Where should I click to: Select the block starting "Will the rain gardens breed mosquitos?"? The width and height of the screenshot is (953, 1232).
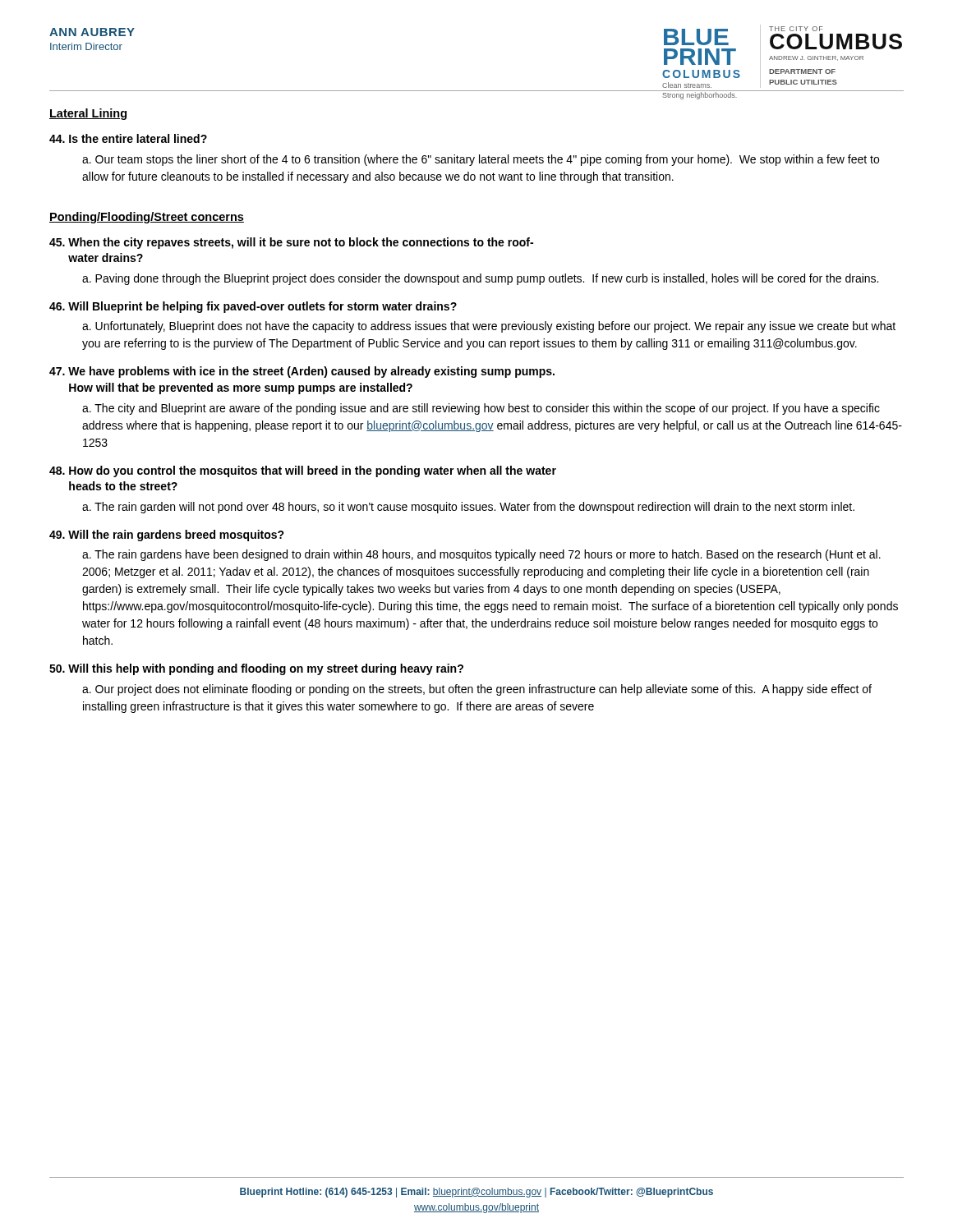pyautogui.click(x=167, y=535)
